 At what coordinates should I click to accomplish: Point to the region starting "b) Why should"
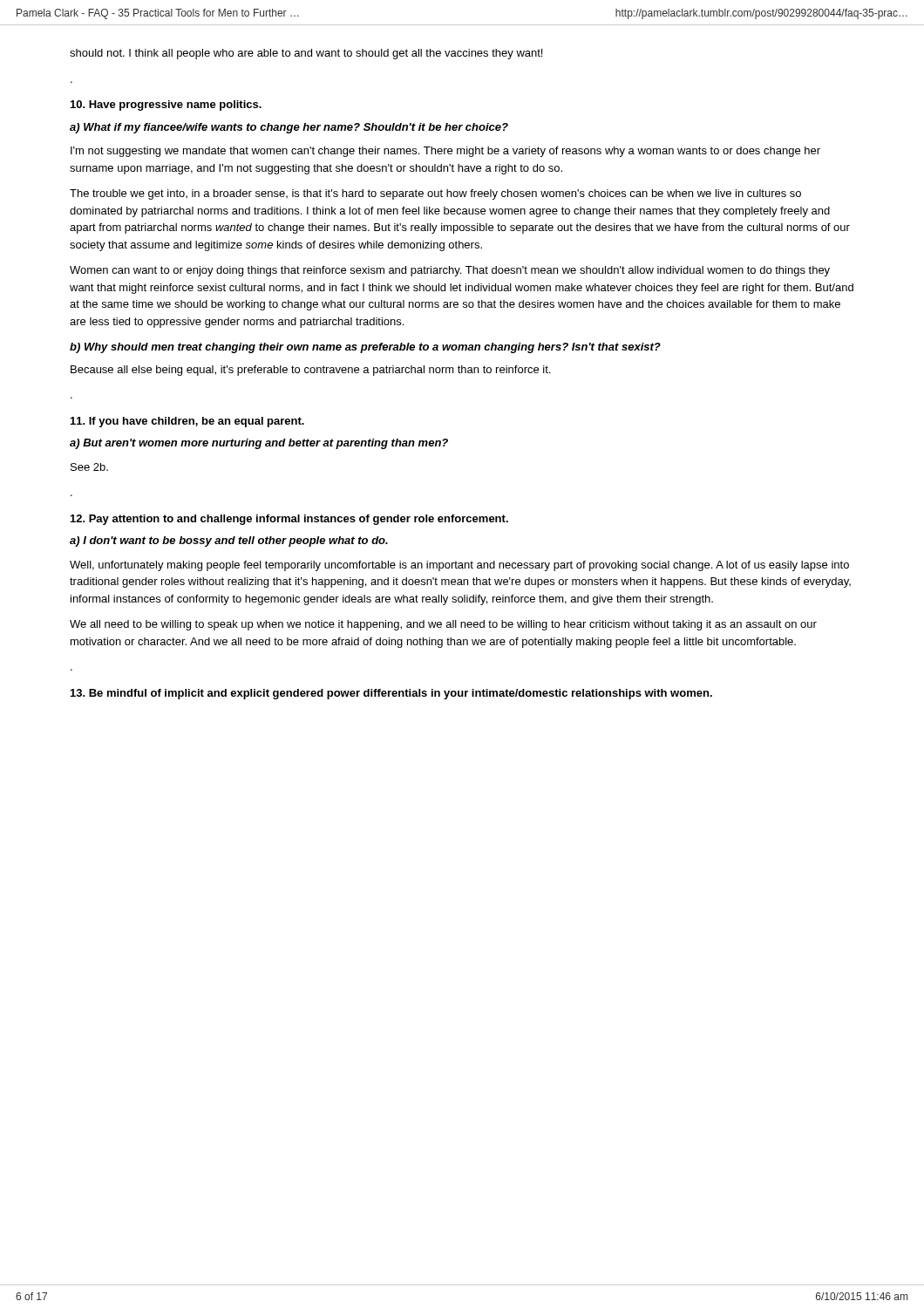click(462, 347)
